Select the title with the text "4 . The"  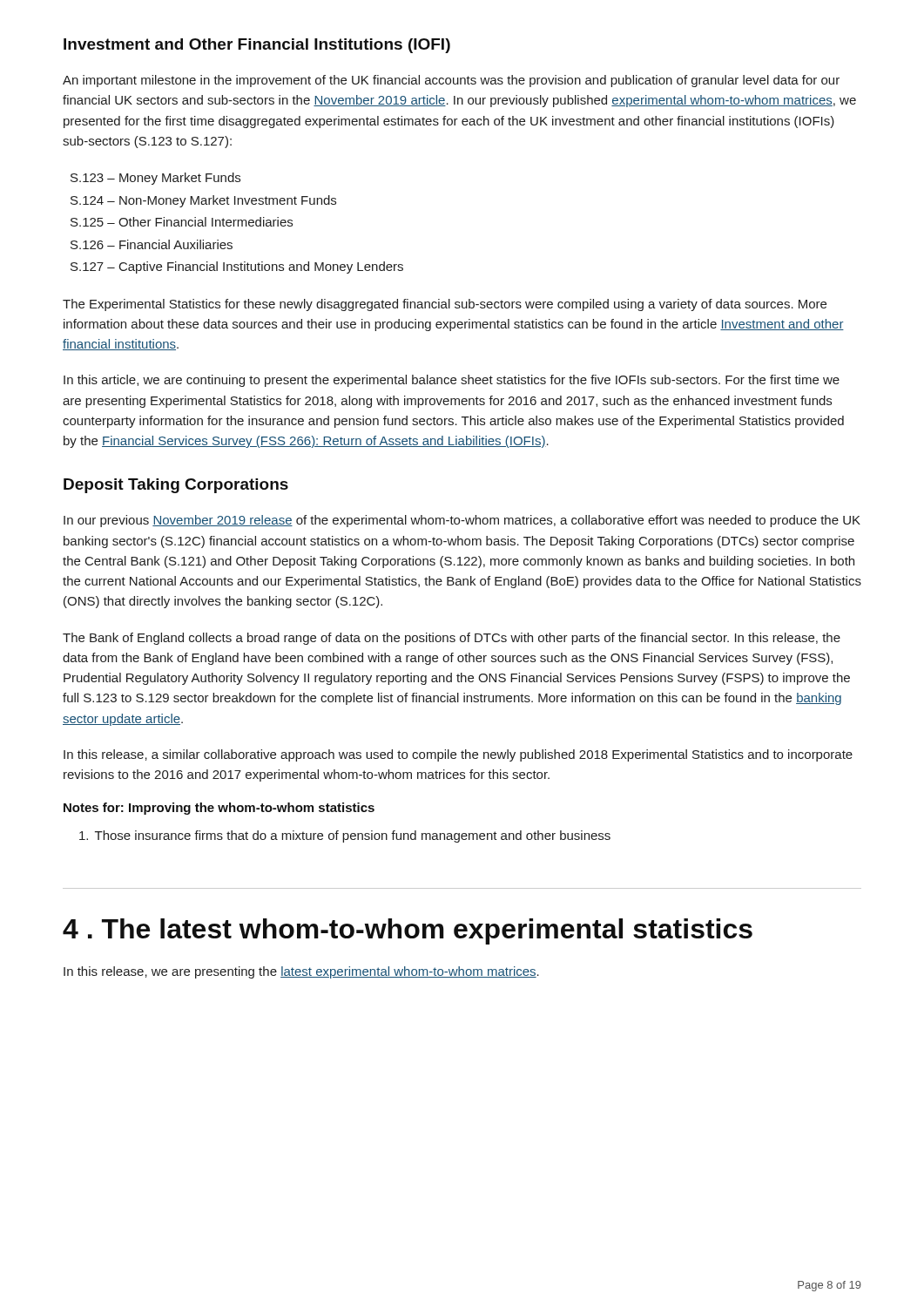[x=462, y=929]
